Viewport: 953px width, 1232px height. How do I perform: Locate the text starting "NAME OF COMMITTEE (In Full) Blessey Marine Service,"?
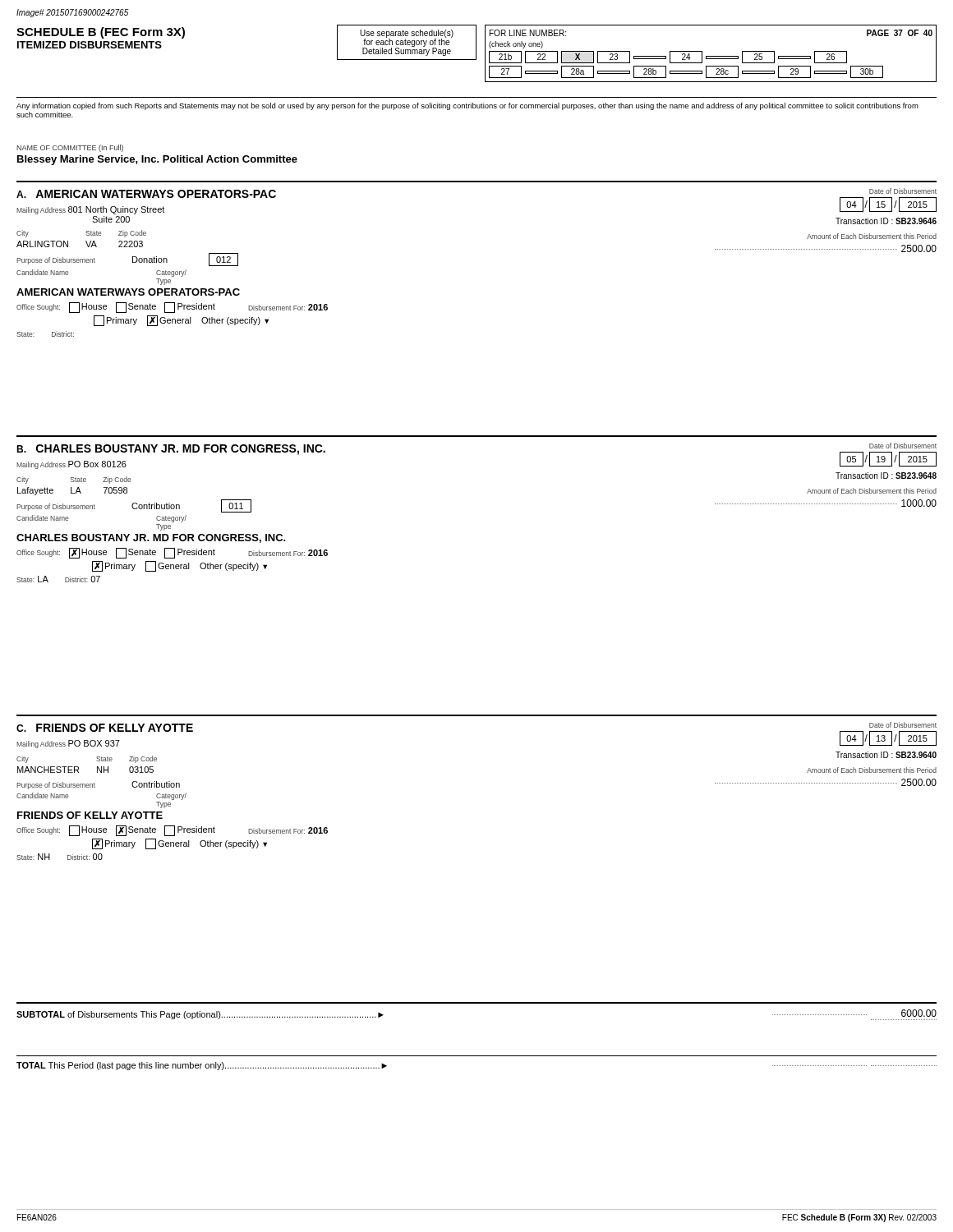click(70, 148)
